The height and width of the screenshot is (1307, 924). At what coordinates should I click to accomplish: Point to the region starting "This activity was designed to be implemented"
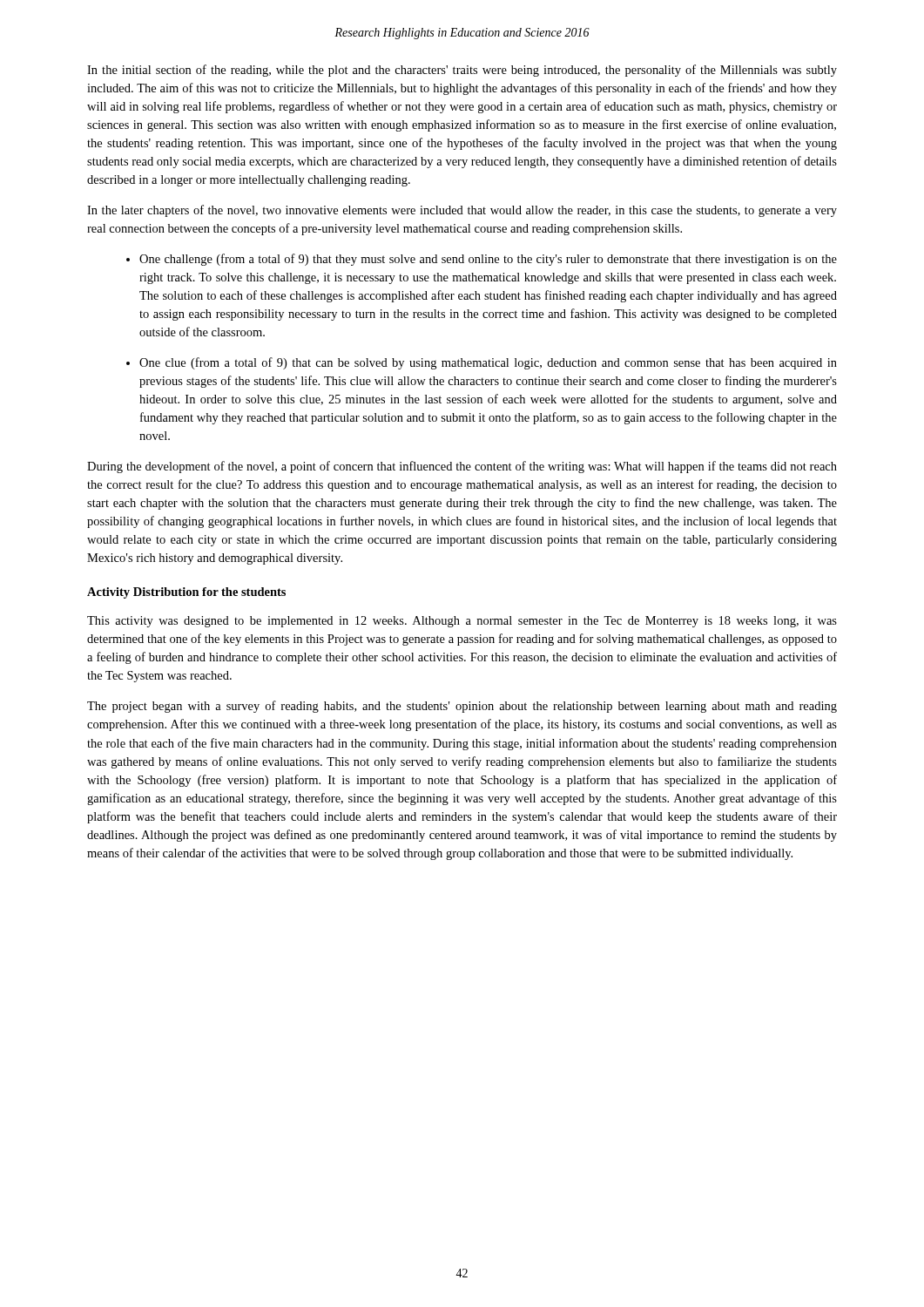click(462, 649)
